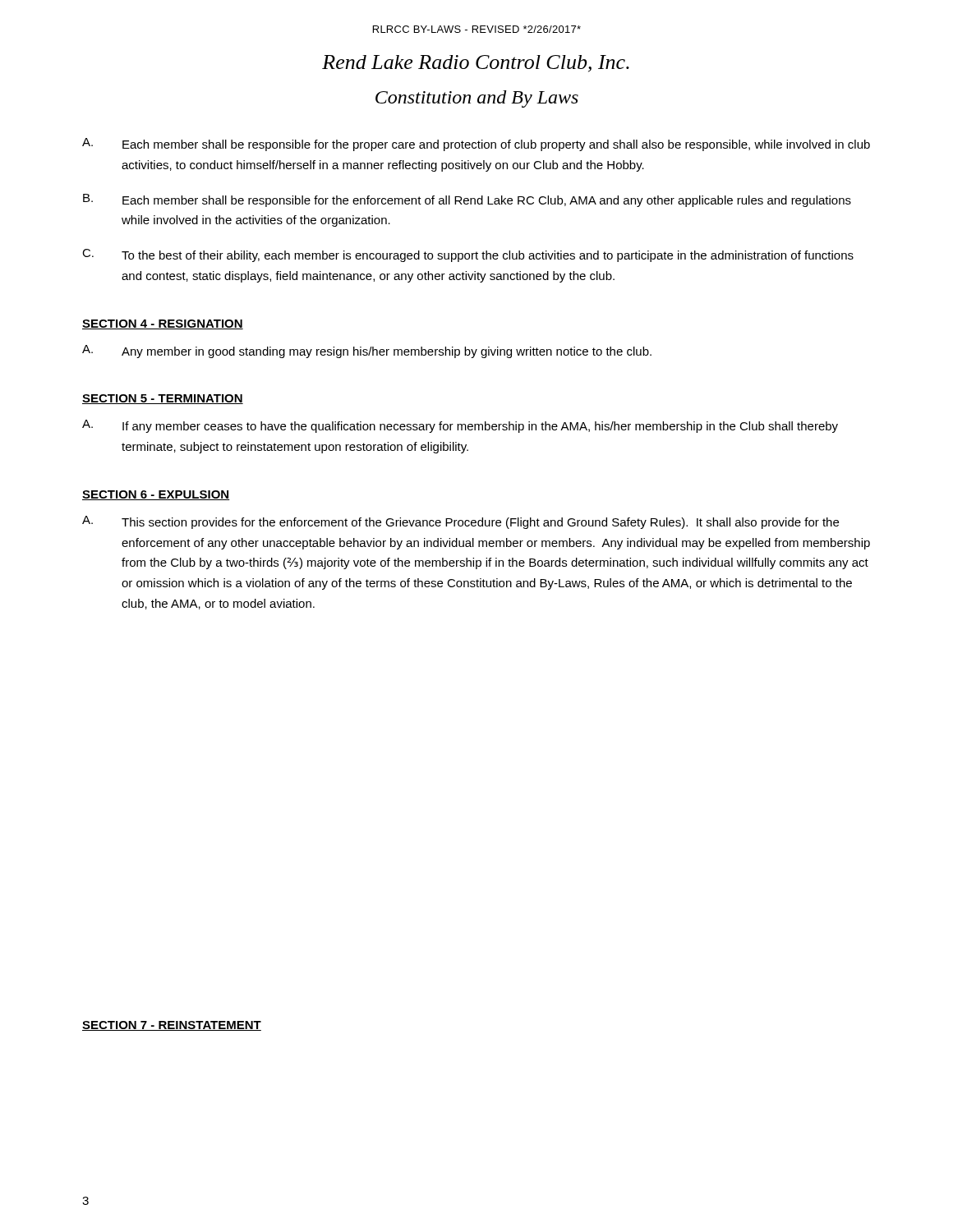Select the element starting "SECTION 5 - TERMINATION"
The image size is (953, 1232).
coord(162,398)
